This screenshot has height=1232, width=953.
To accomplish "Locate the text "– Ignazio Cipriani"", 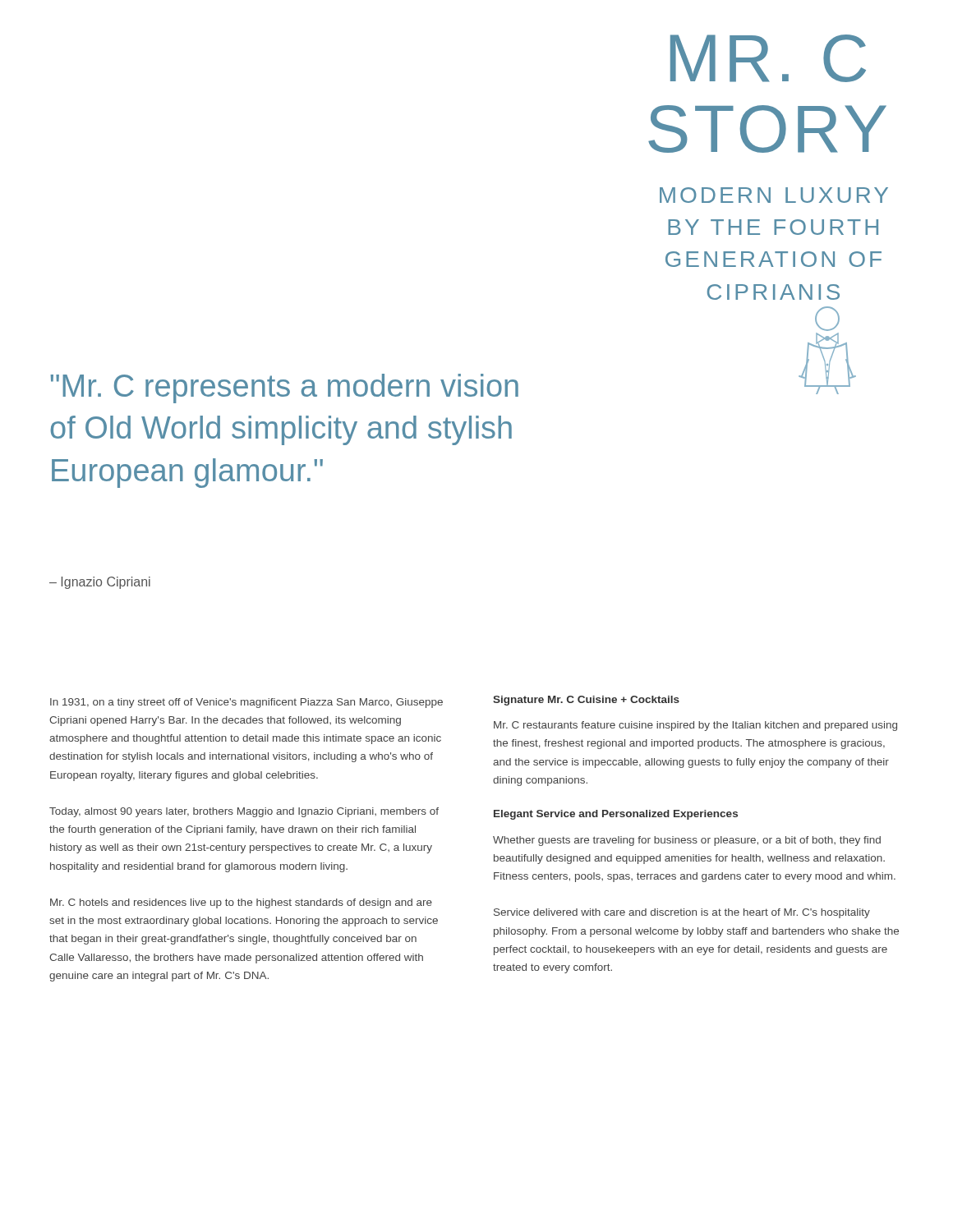I will (x=100, y=582).
